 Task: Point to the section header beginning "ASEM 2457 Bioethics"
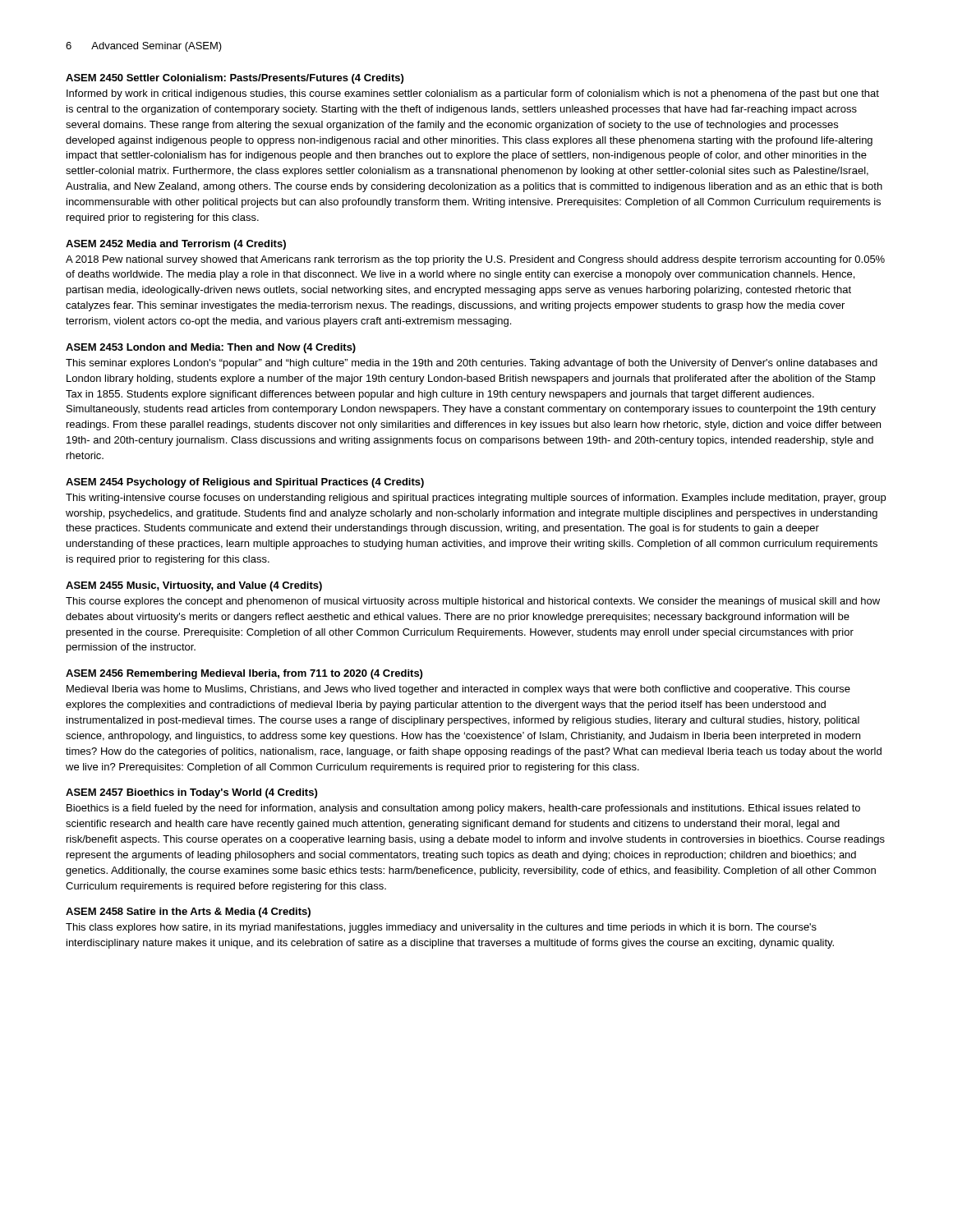pos(192,792)
